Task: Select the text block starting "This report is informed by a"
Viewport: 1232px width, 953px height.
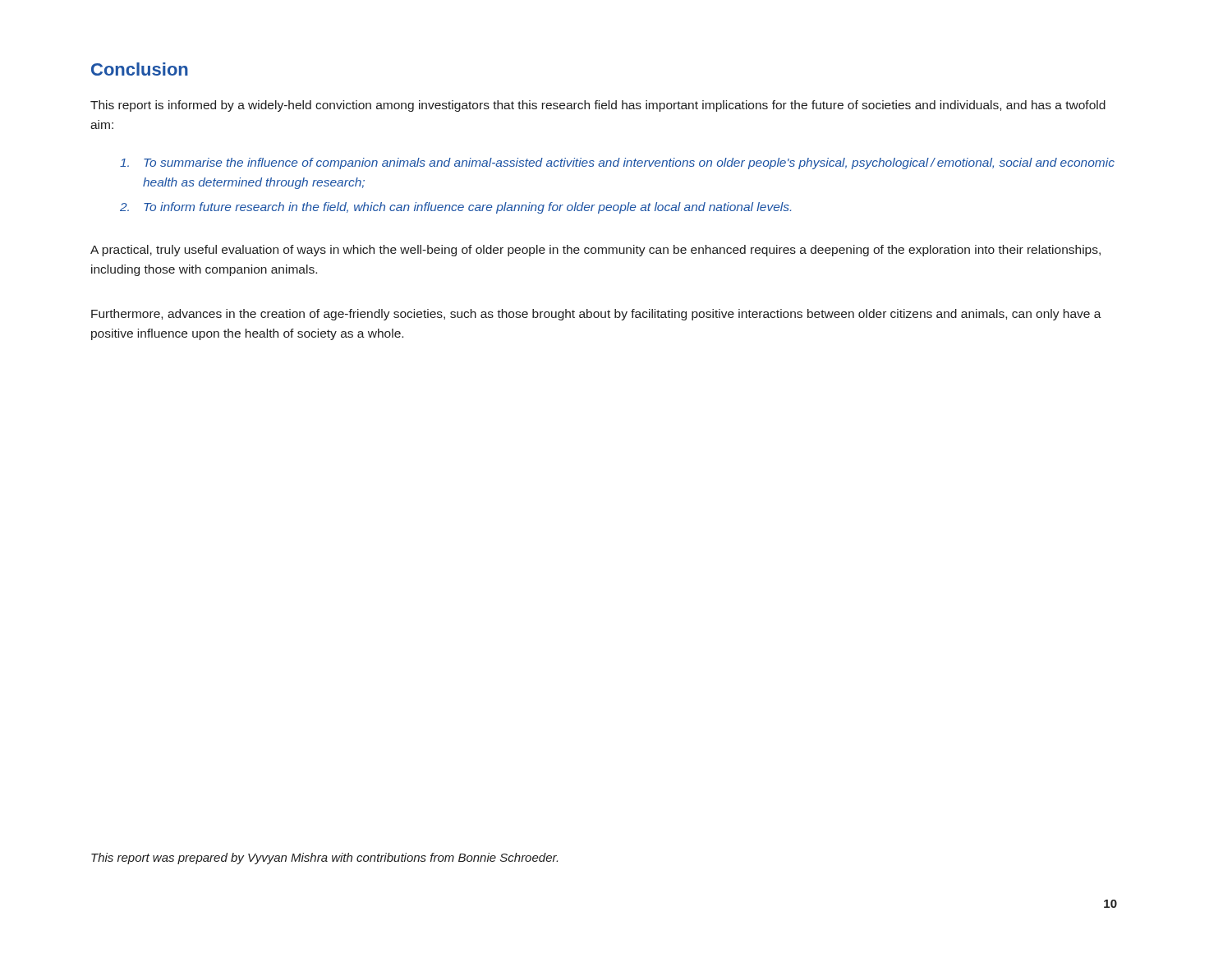Action: click(598, 115)
